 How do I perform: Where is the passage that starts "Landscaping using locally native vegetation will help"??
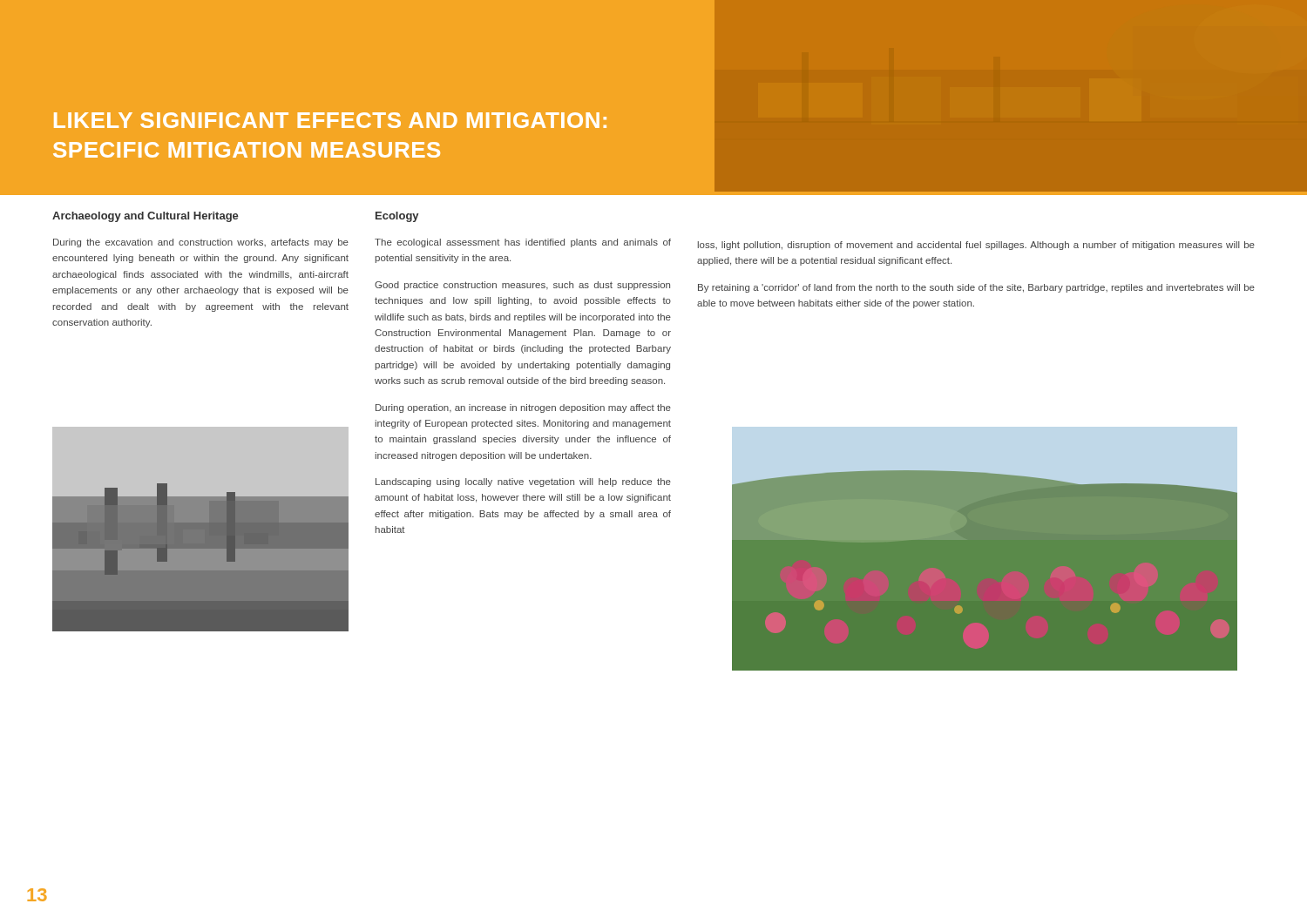click(523, 506)
